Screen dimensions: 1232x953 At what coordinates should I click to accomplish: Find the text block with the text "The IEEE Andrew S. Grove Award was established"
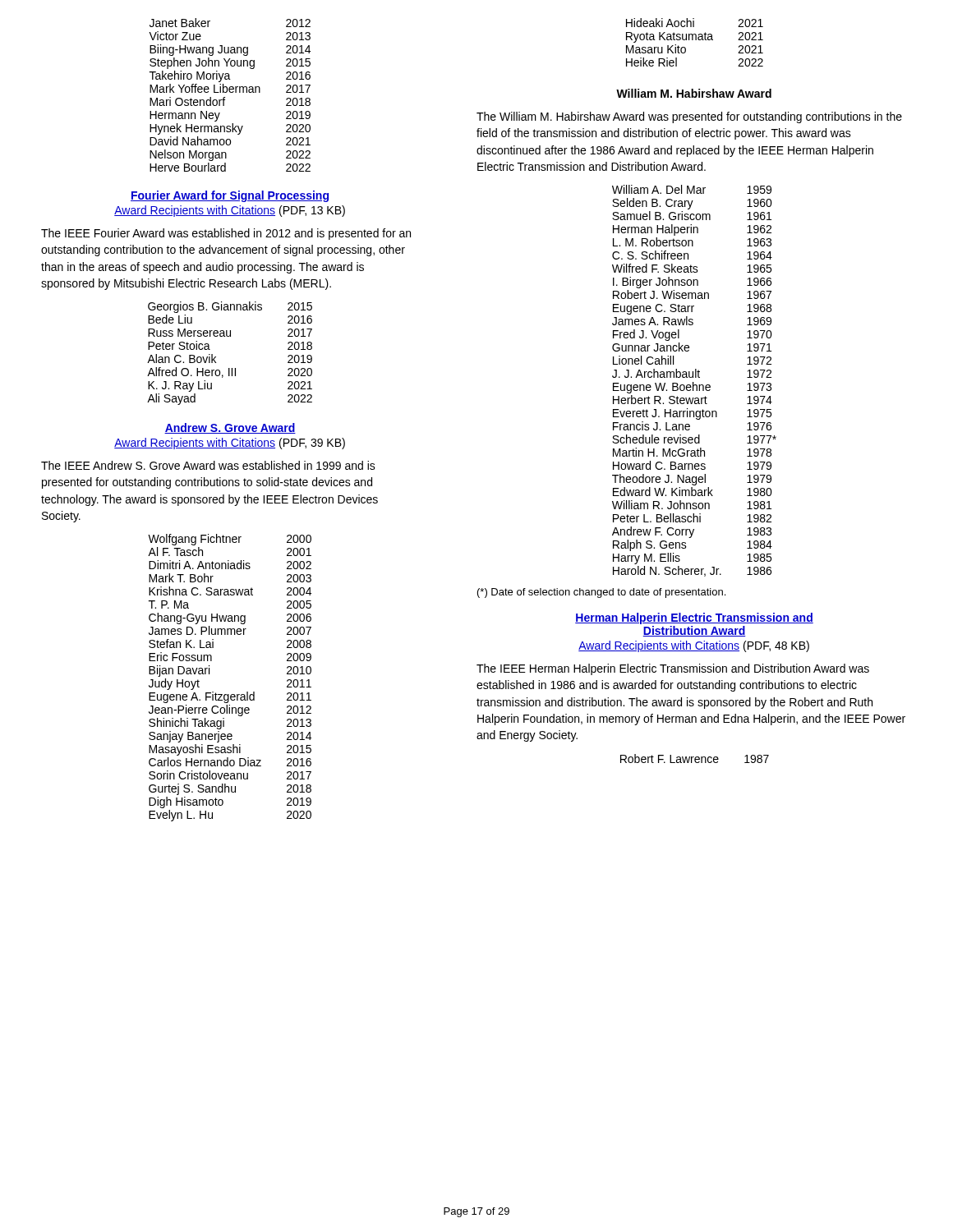[x=210, y=491]
